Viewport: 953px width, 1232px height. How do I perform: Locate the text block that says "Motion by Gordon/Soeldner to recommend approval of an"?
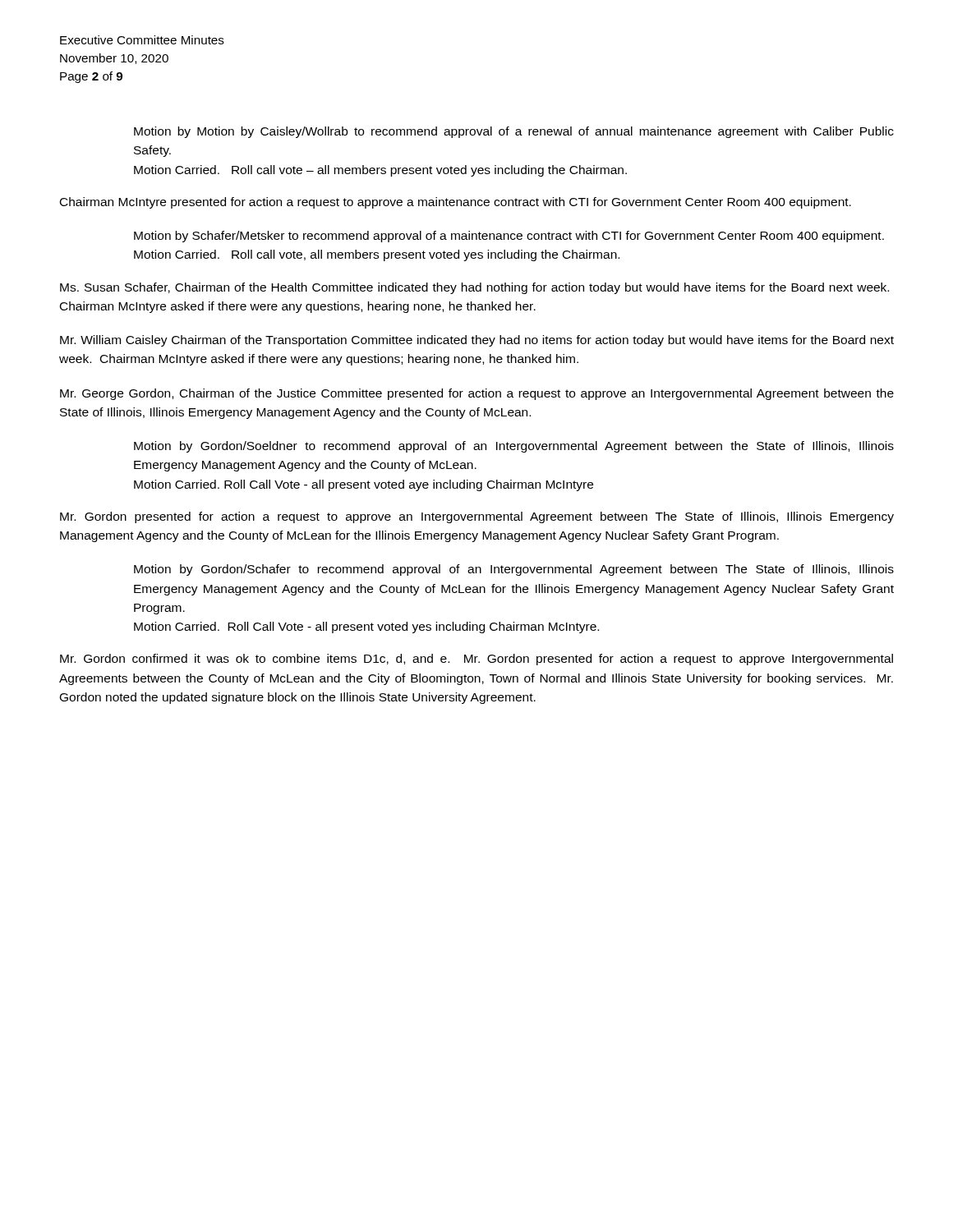tap(514, 447)
